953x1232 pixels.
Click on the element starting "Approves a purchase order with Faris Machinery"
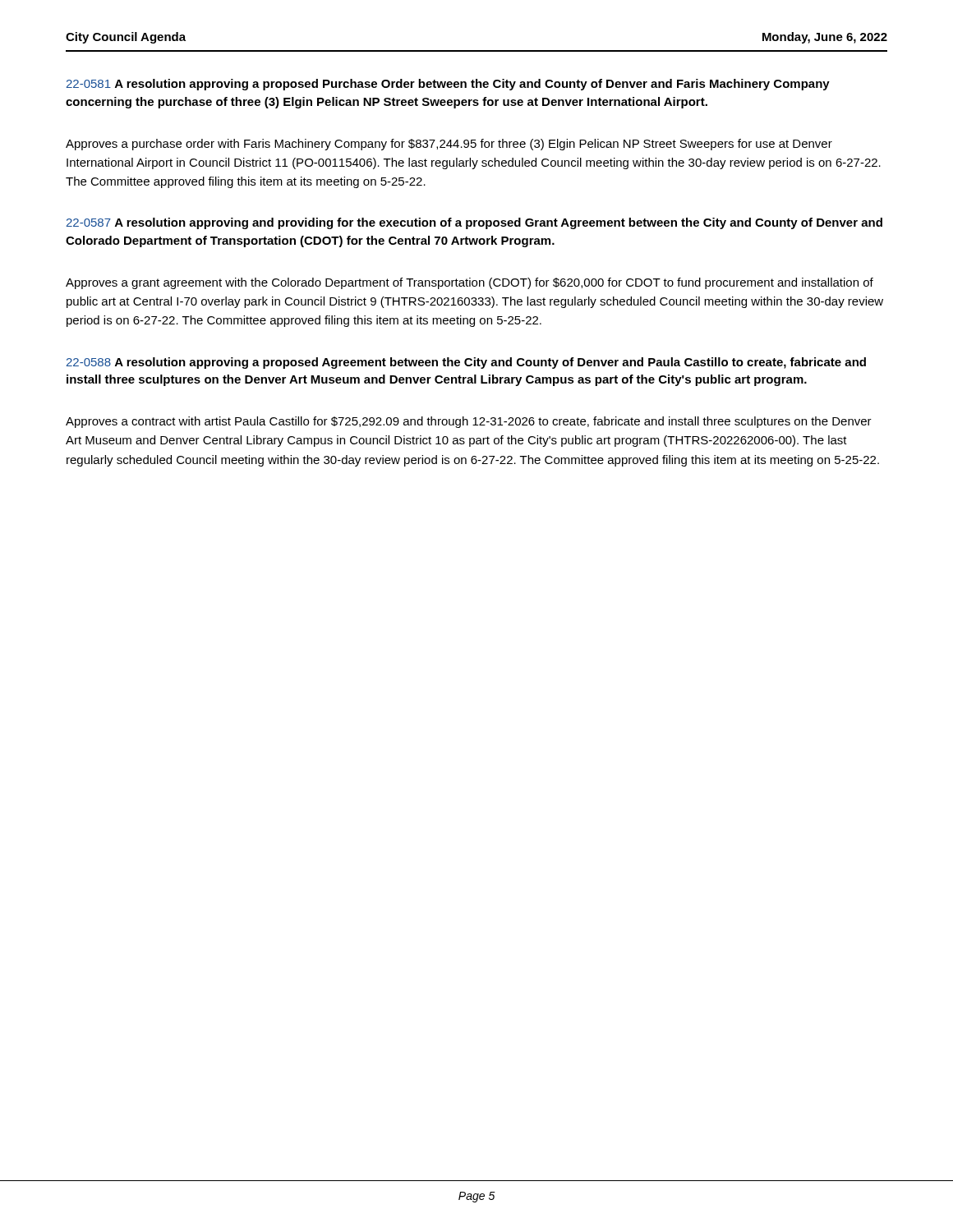click(x=476, y=162)
